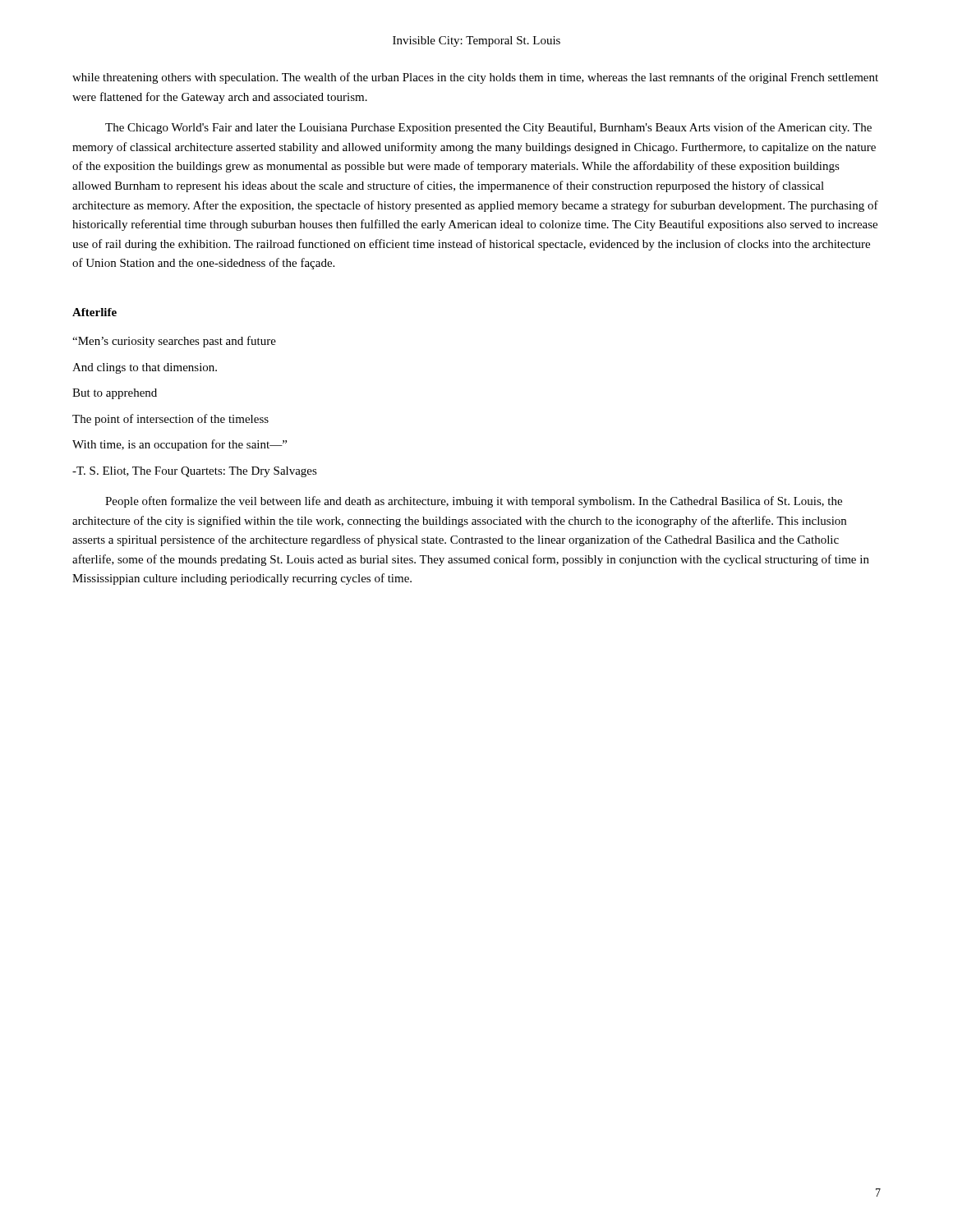This screenshot has height=1232, width=953.
Task: Click on the passage starting "The point of intersection of the"
Action: 171,419
